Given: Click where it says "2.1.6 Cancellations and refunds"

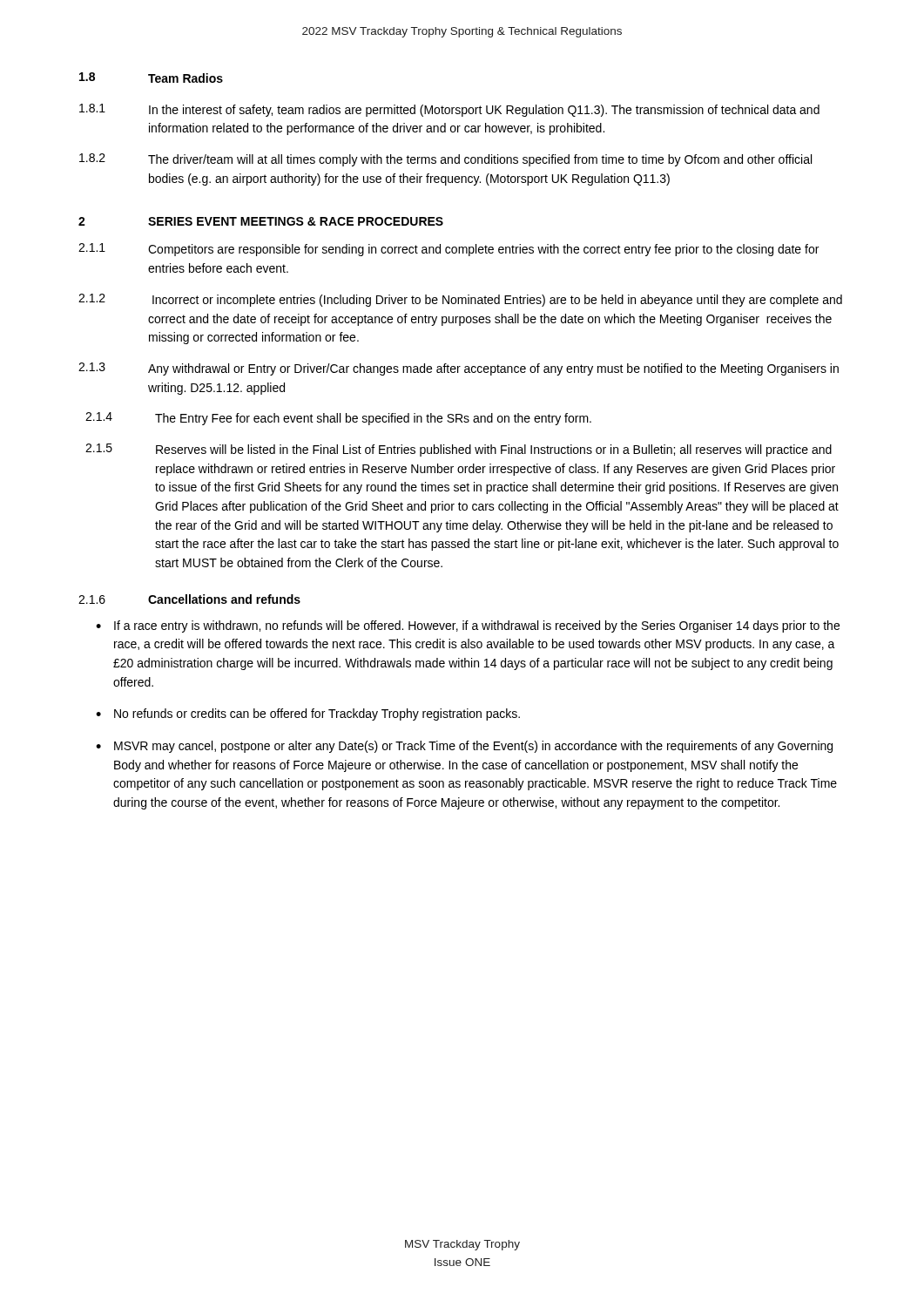Looking at the screenshot, I should pyautogui.click(x=189, y=599).
